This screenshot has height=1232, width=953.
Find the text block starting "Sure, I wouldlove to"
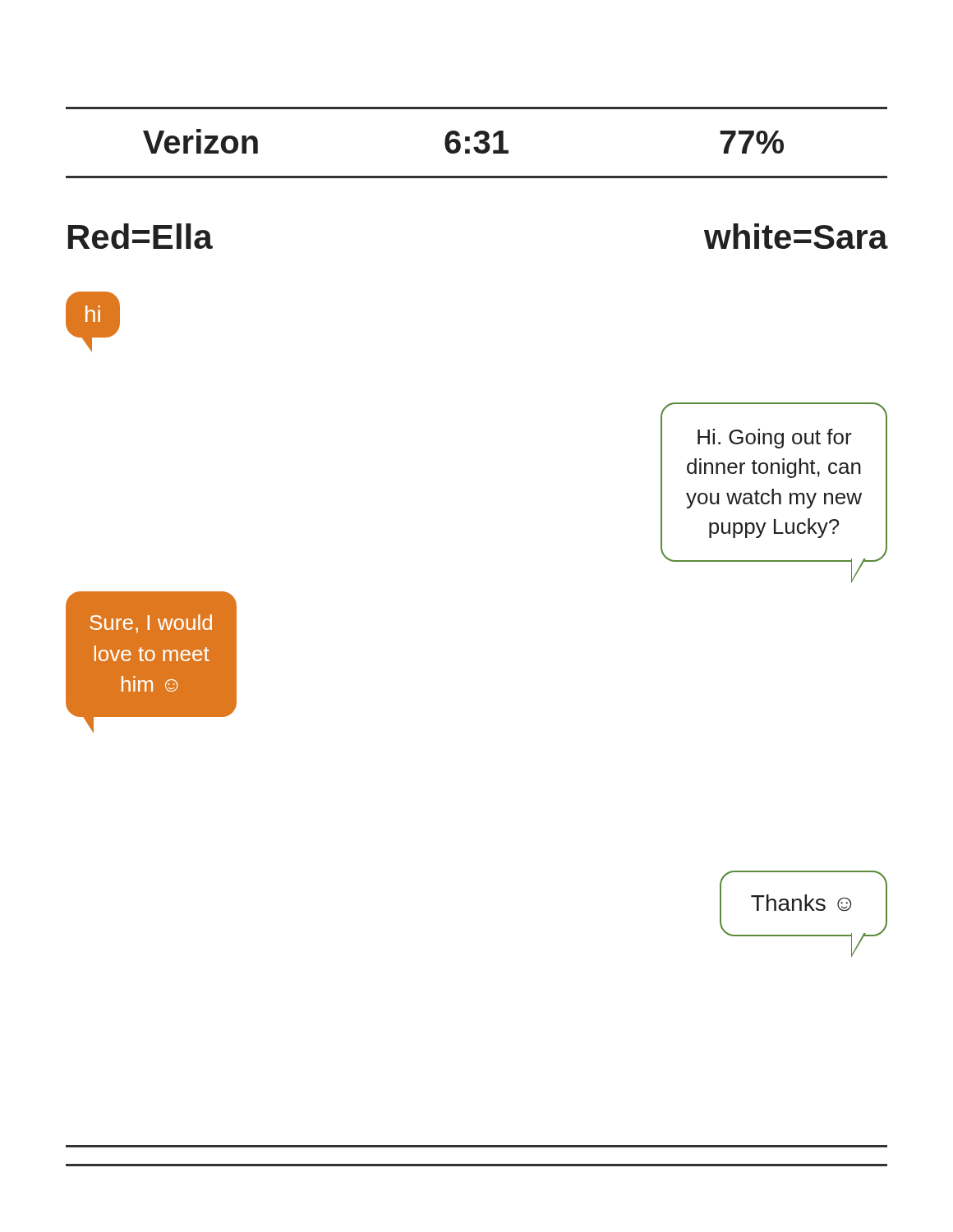pos(151,654)
